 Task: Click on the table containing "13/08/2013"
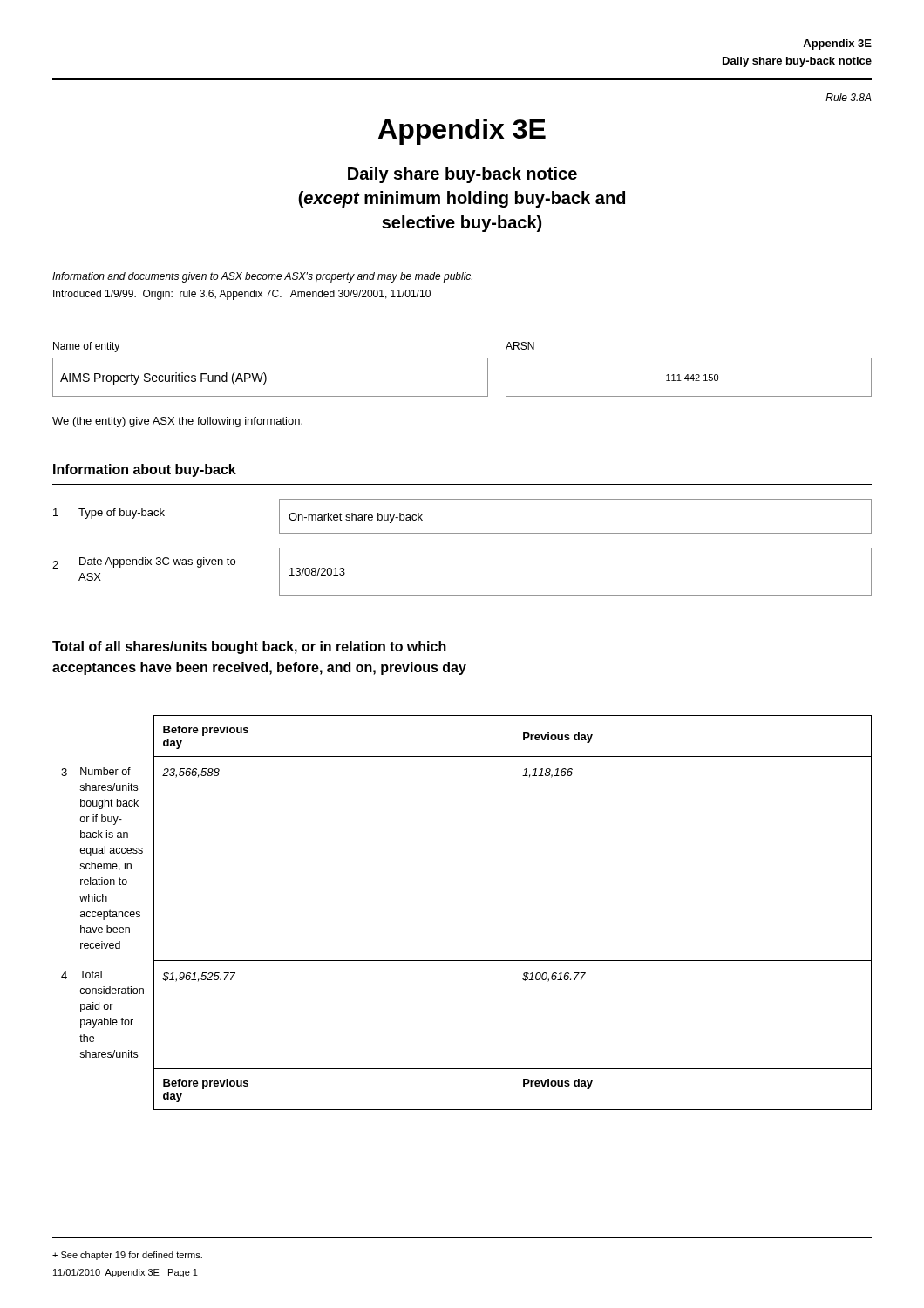coord(575,572)
